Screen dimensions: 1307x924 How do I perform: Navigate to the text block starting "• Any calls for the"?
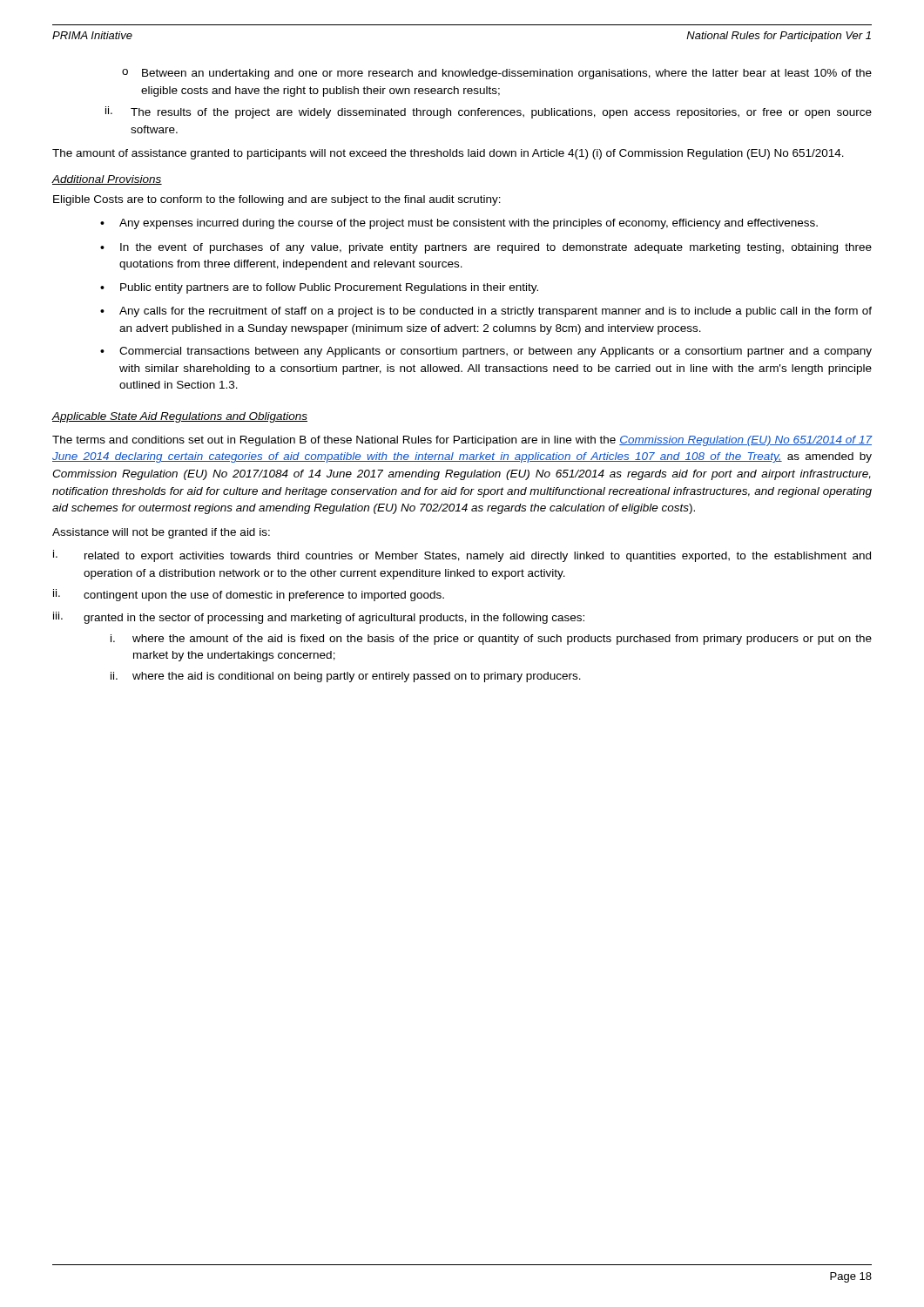[x=486, y=319]
